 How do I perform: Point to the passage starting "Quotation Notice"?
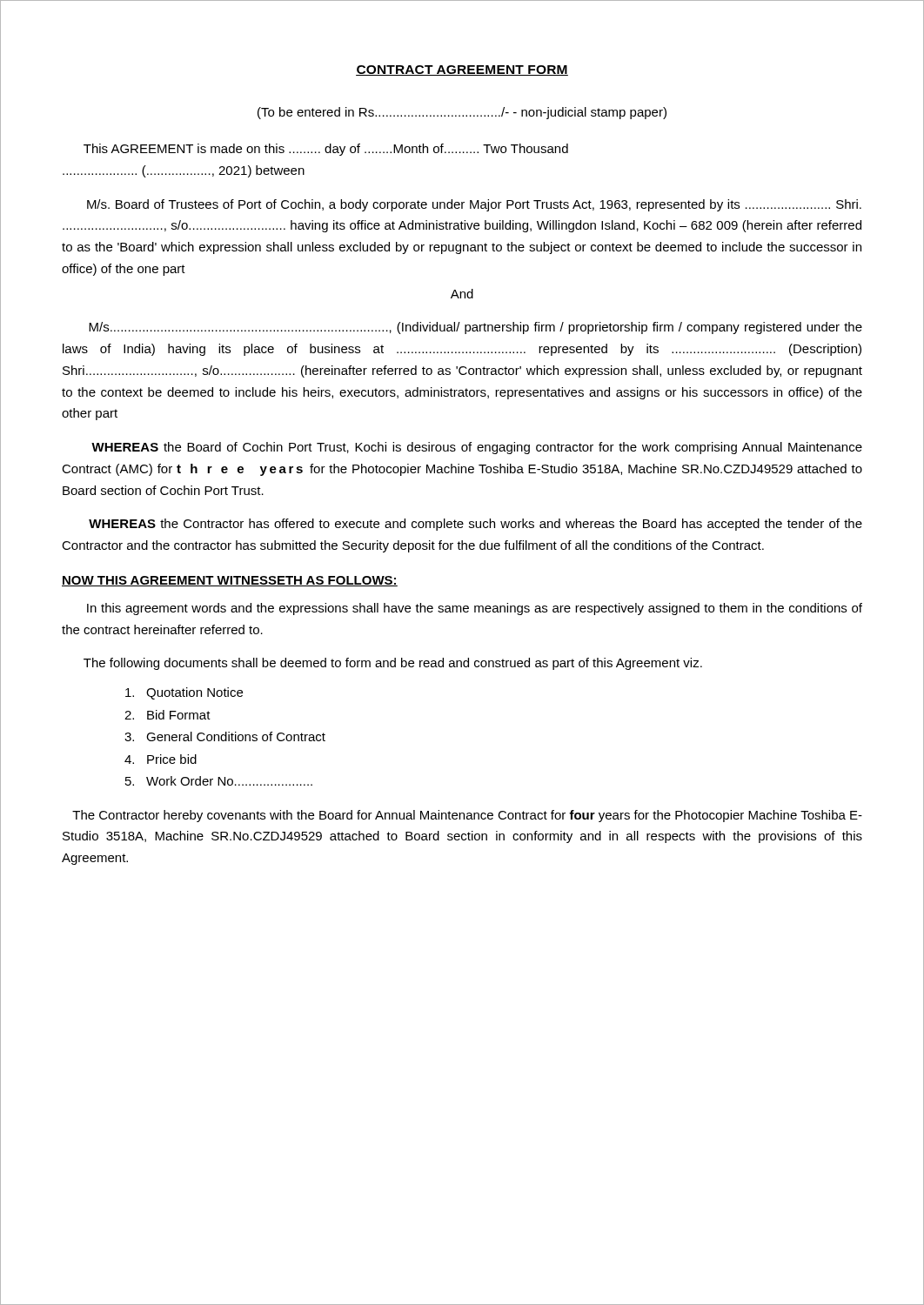click(184, 692)
